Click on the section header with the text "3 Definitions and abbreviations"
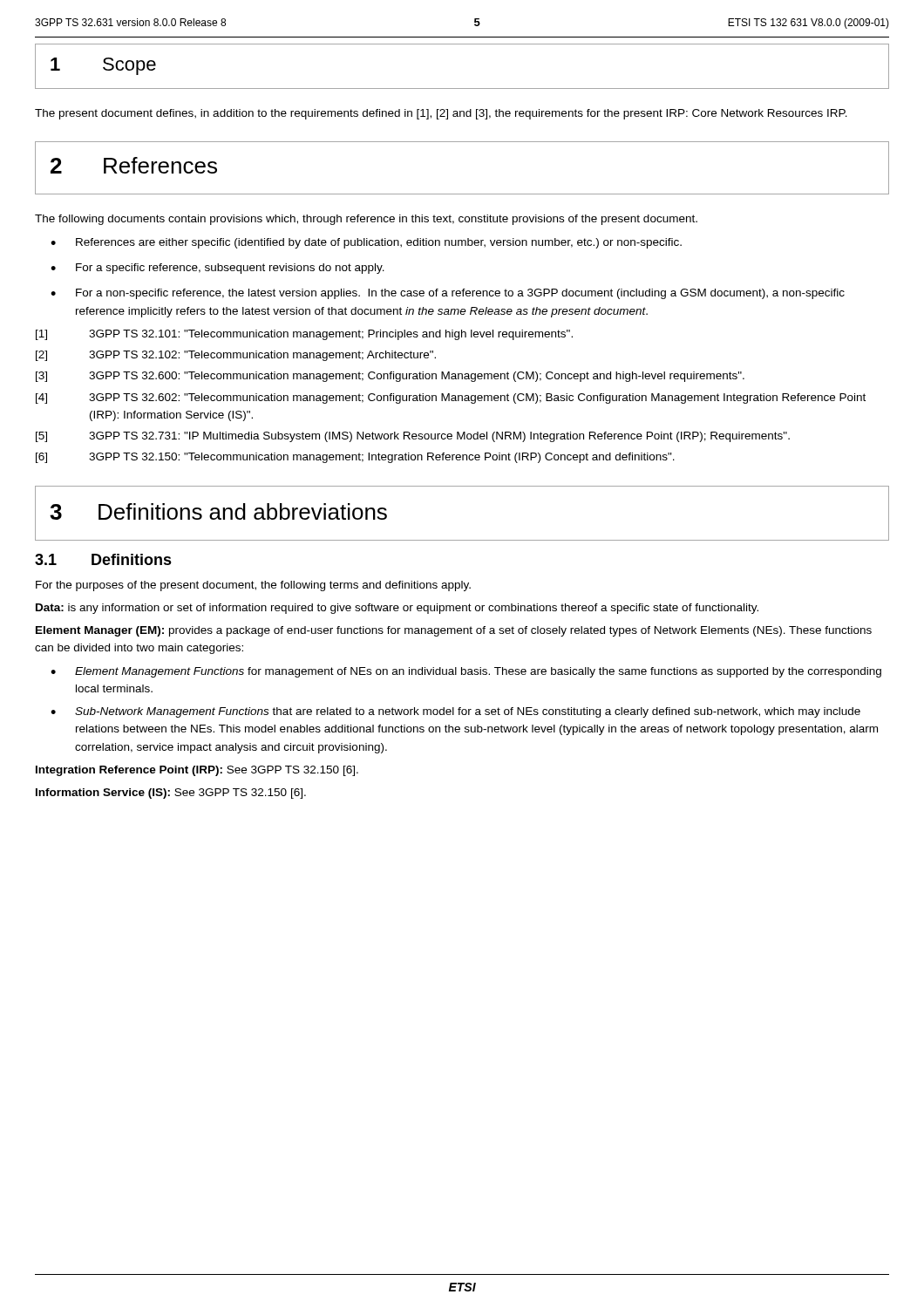Image resolution: width=924 pixels, height=1308 pixels. pyautogui.click(x=218, y=511)
